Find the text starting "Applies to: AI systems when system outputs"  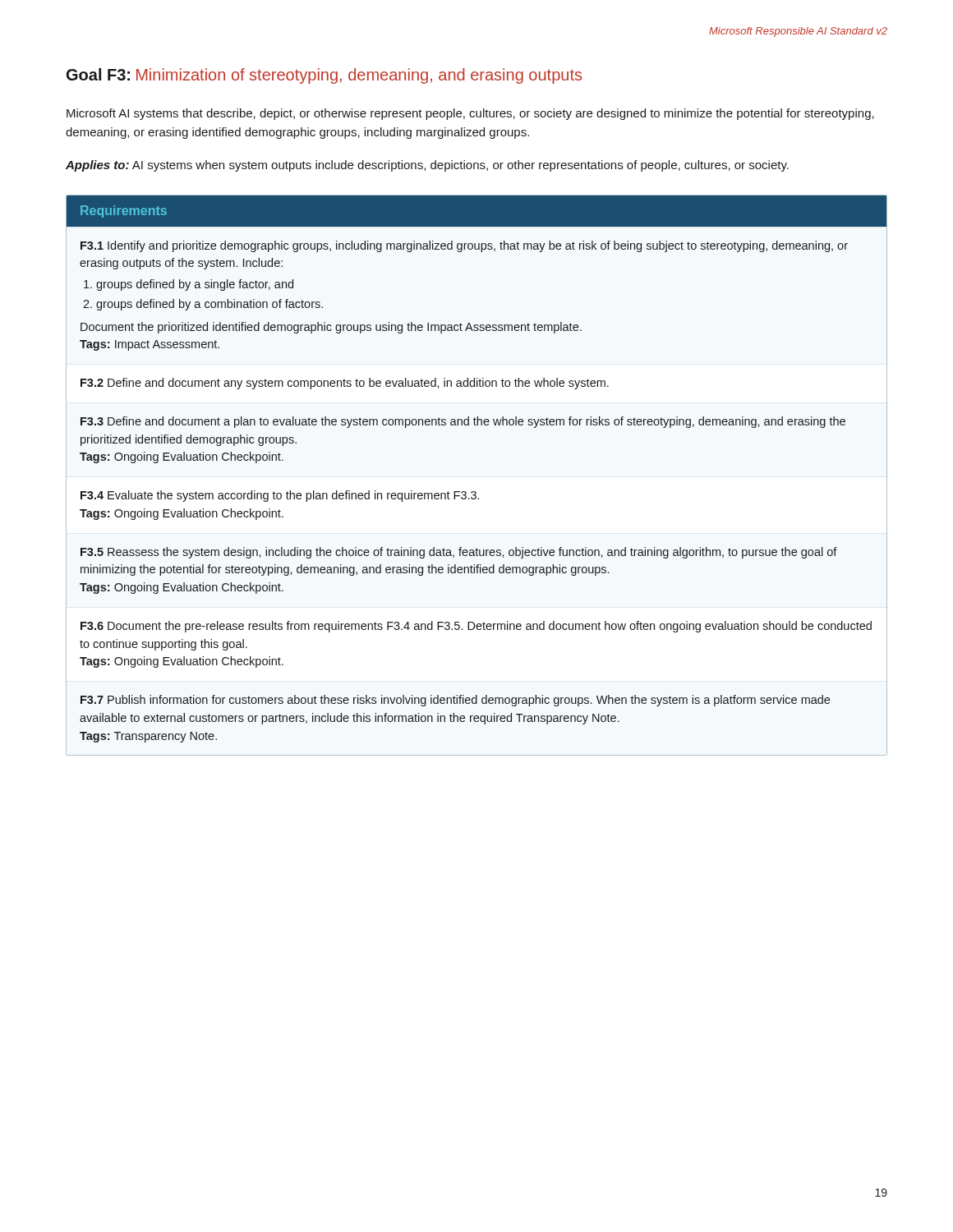[x=428, y=165]
